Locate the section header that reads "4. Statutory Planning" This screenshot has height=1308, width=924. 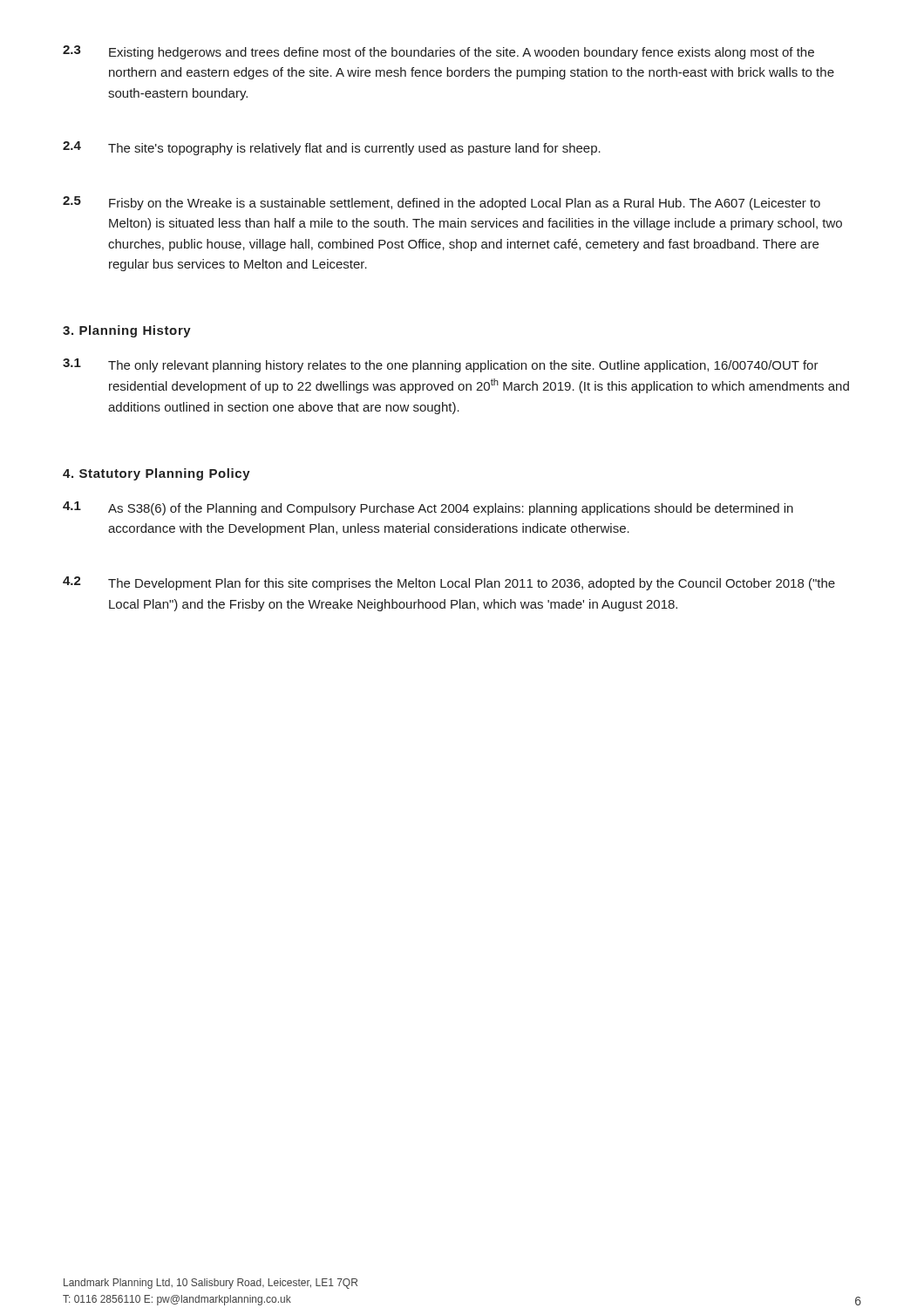[157, 473]
